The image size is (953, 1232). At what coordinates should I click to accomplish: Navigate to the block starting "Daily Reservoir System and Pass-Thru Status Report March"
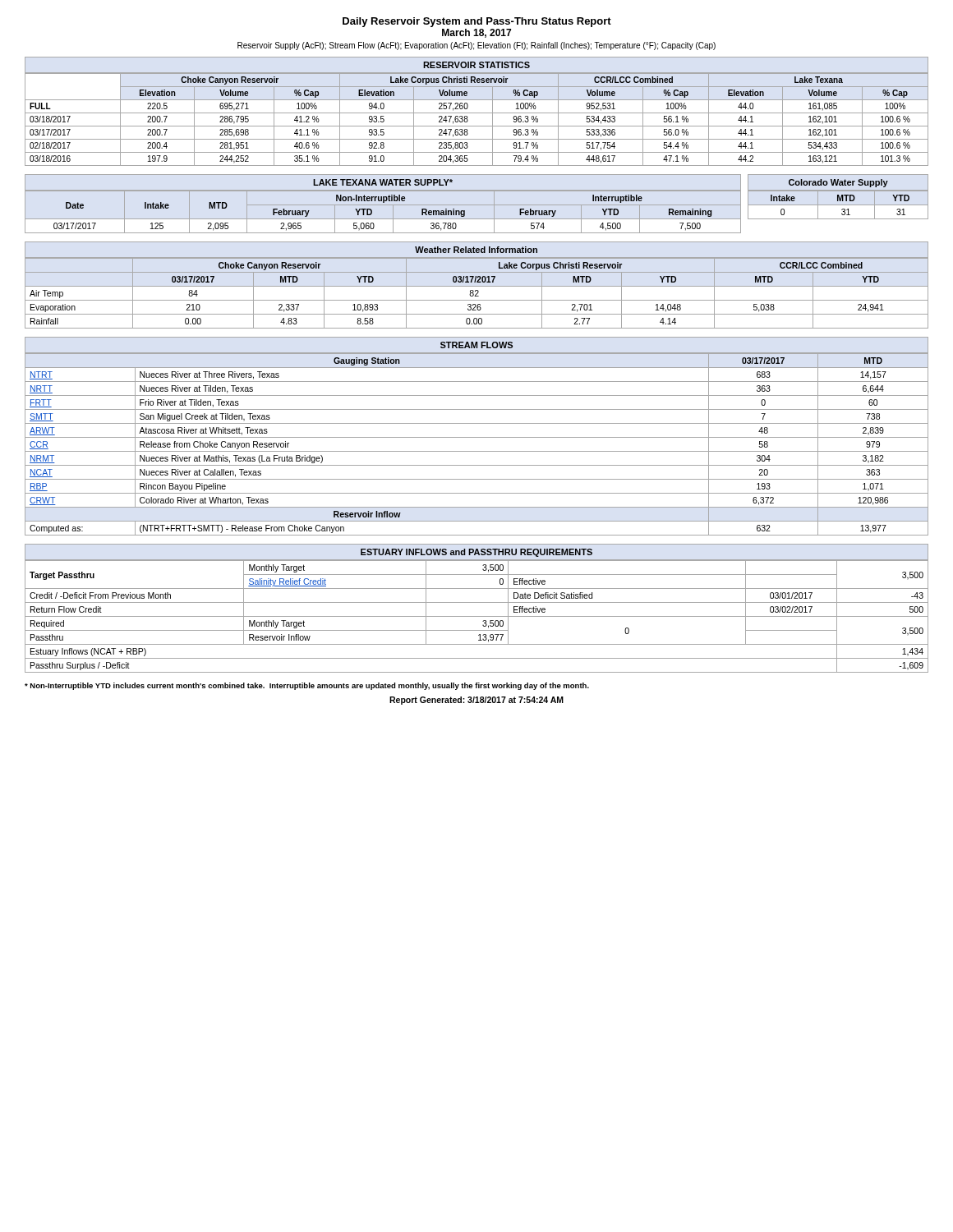click(x=476, y=27)
